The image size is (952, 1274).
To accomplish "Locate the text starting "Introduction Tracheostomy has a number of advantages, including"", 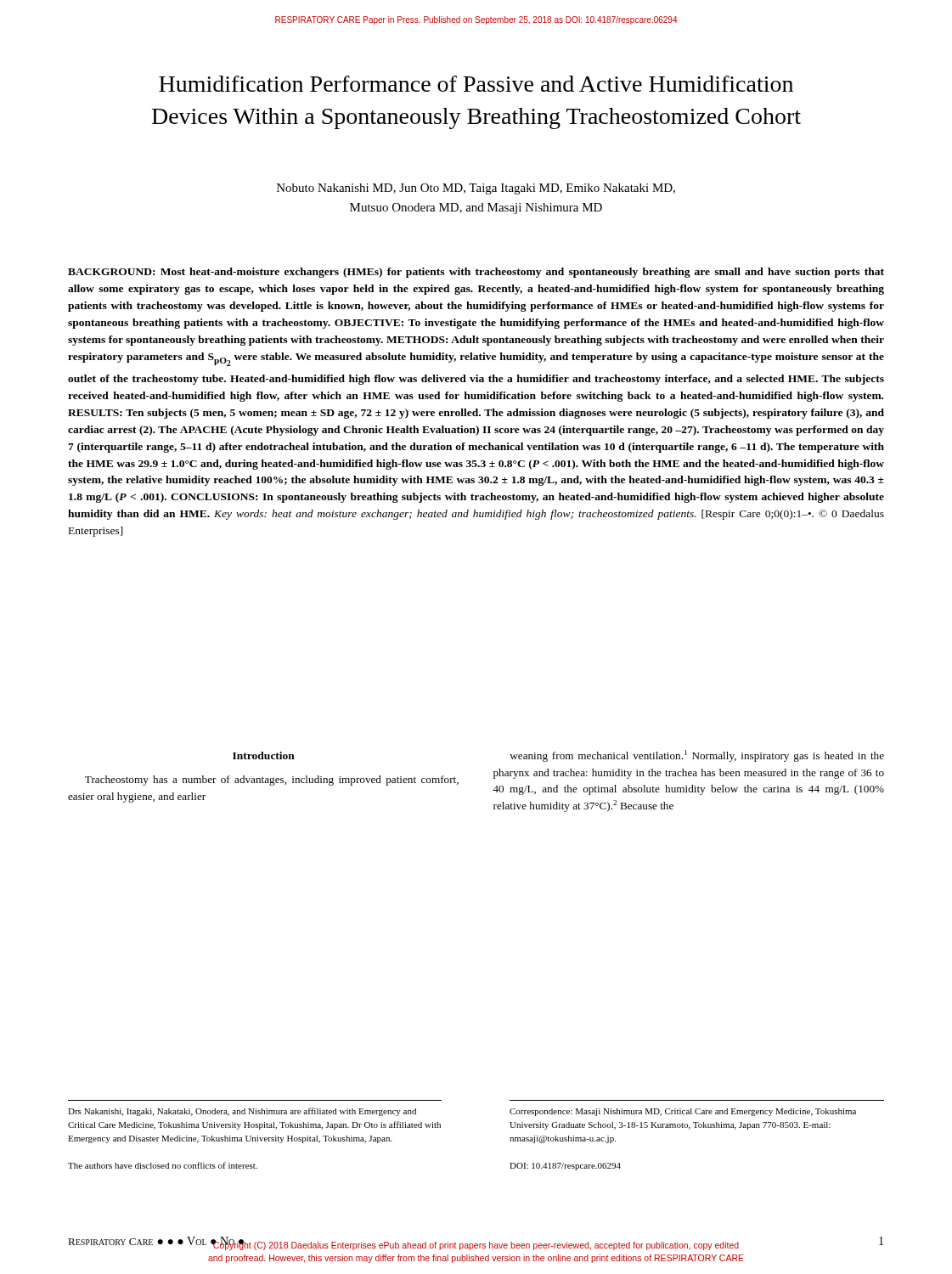I will [264, 776].
